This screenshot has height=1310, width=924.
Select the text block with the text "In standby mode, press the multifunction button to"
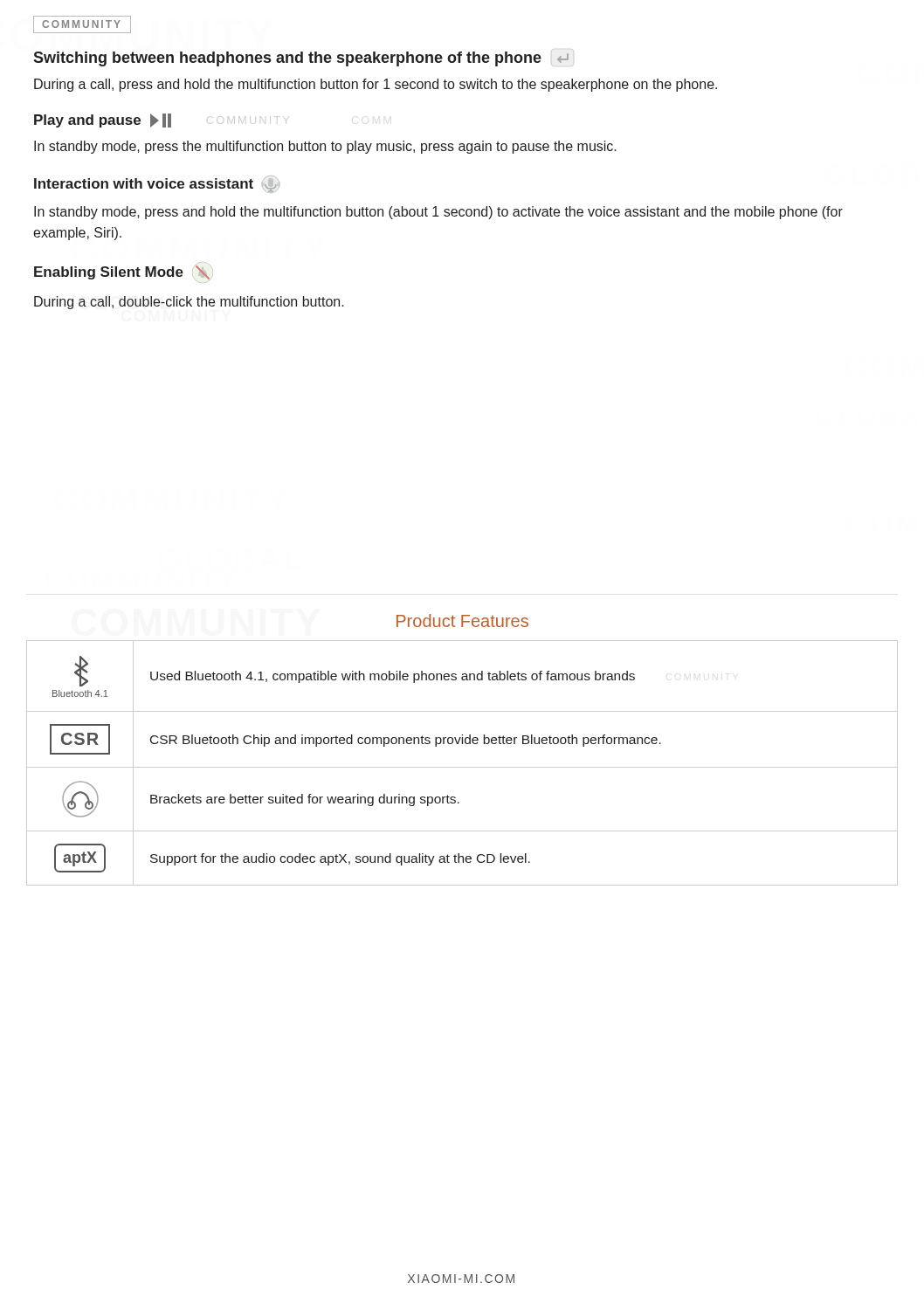click(x=325, y=146)
